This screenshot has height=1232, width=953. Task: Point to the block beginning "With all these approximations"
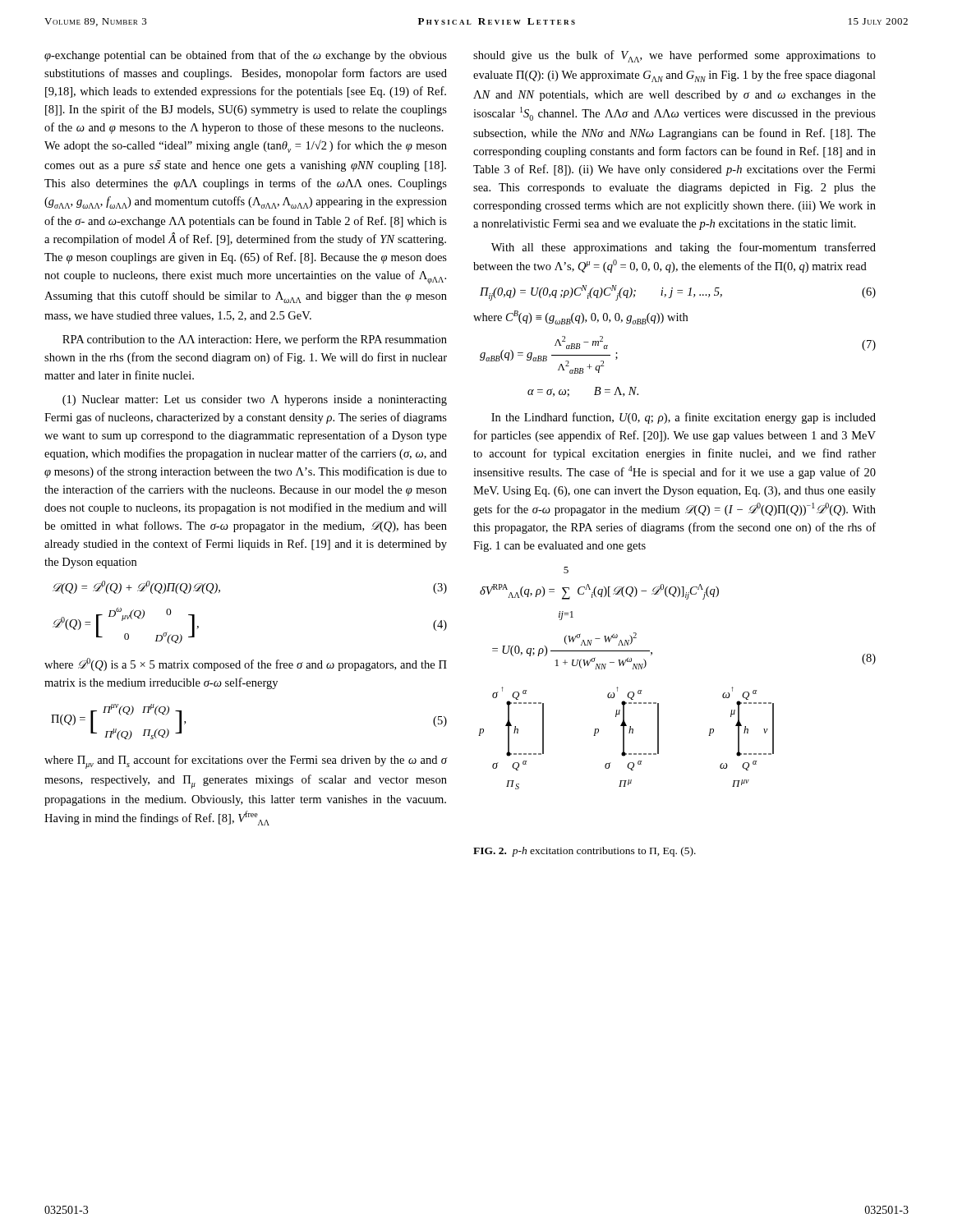[675, 257]
